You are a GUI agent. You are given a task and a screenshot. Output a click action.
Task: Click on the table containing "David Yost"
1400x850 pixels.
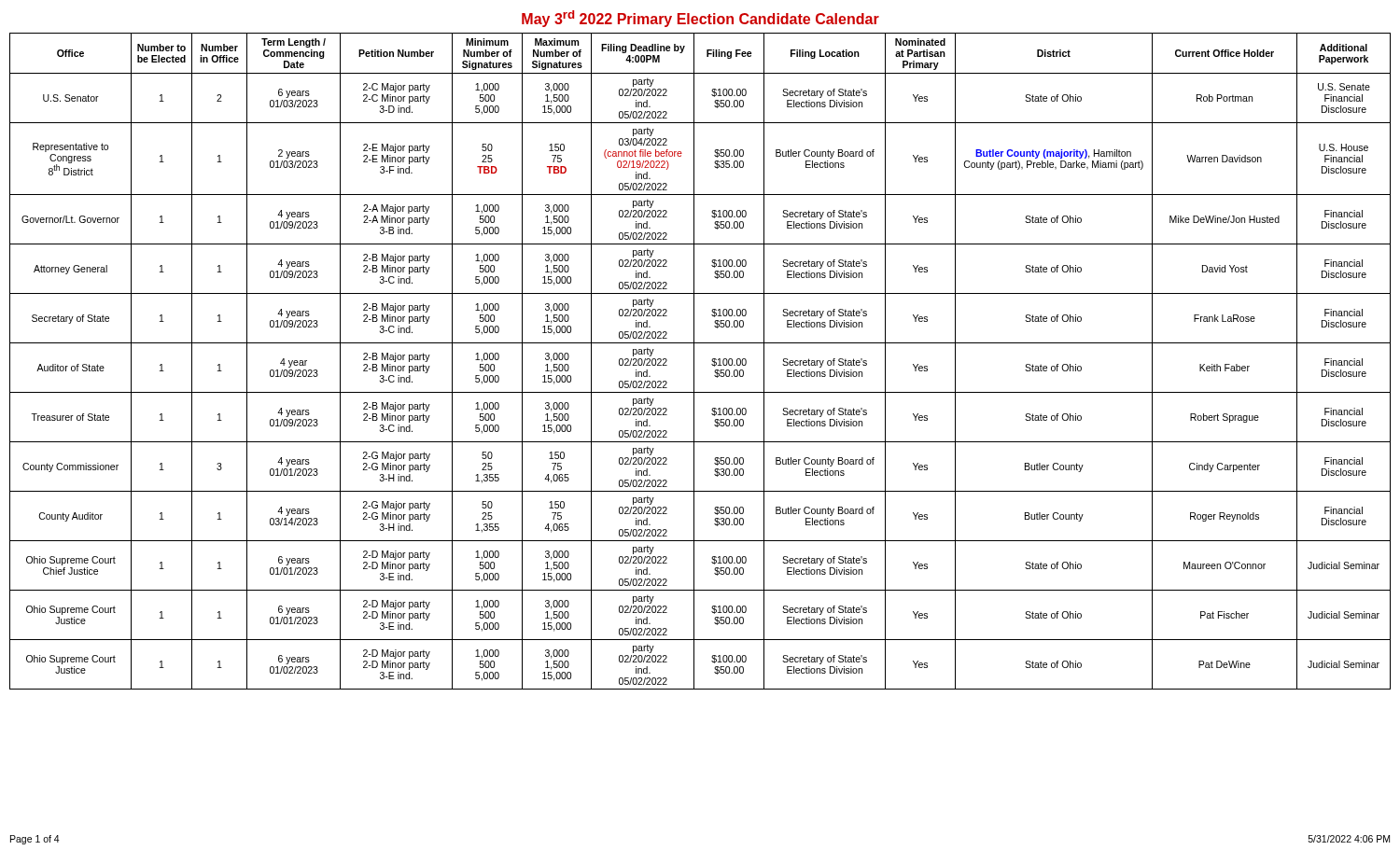pyautogui.click(x=700, y=361)
